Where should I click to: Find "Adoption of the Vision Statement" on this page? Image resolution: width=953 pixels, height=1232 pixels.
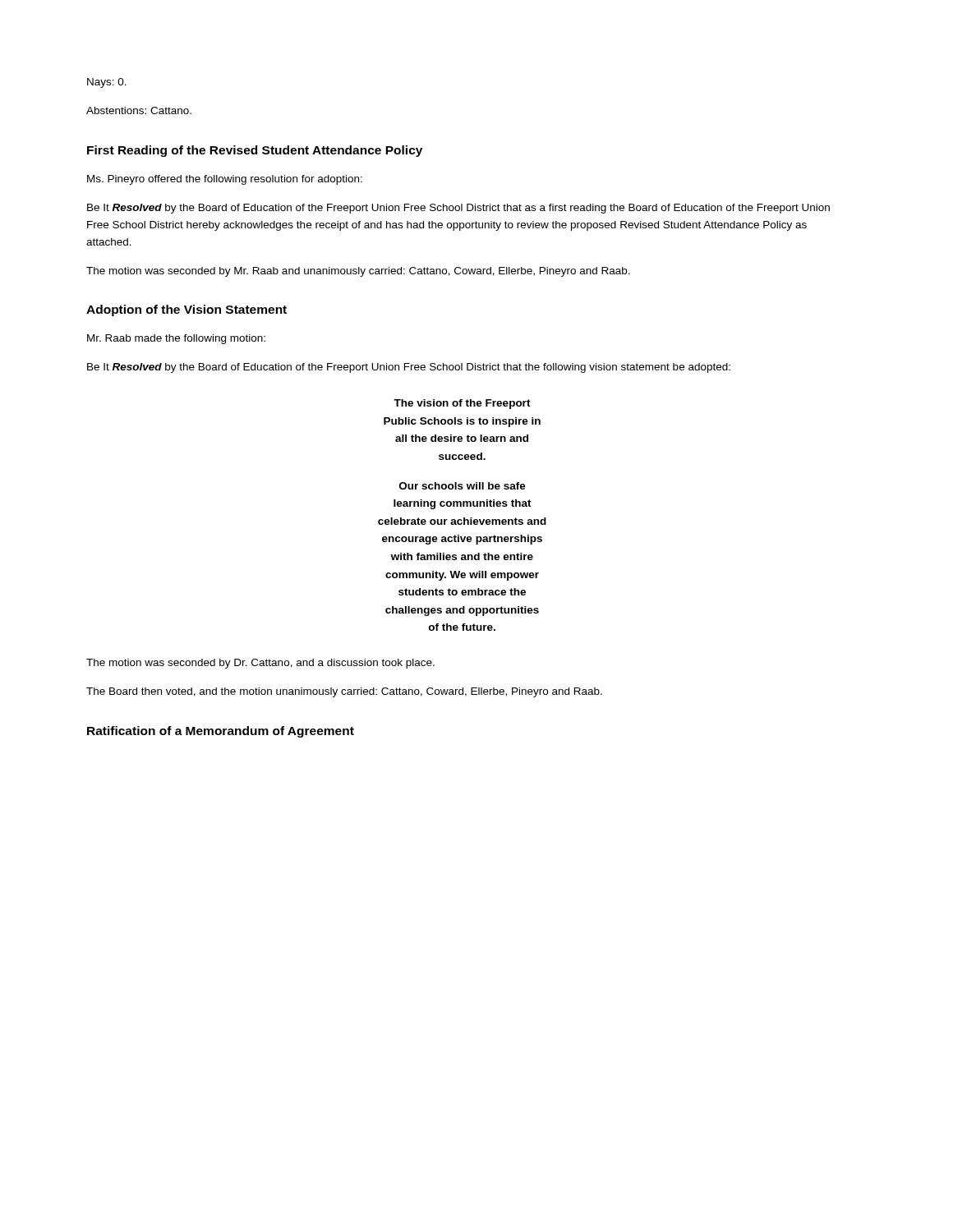click(187, 310)
